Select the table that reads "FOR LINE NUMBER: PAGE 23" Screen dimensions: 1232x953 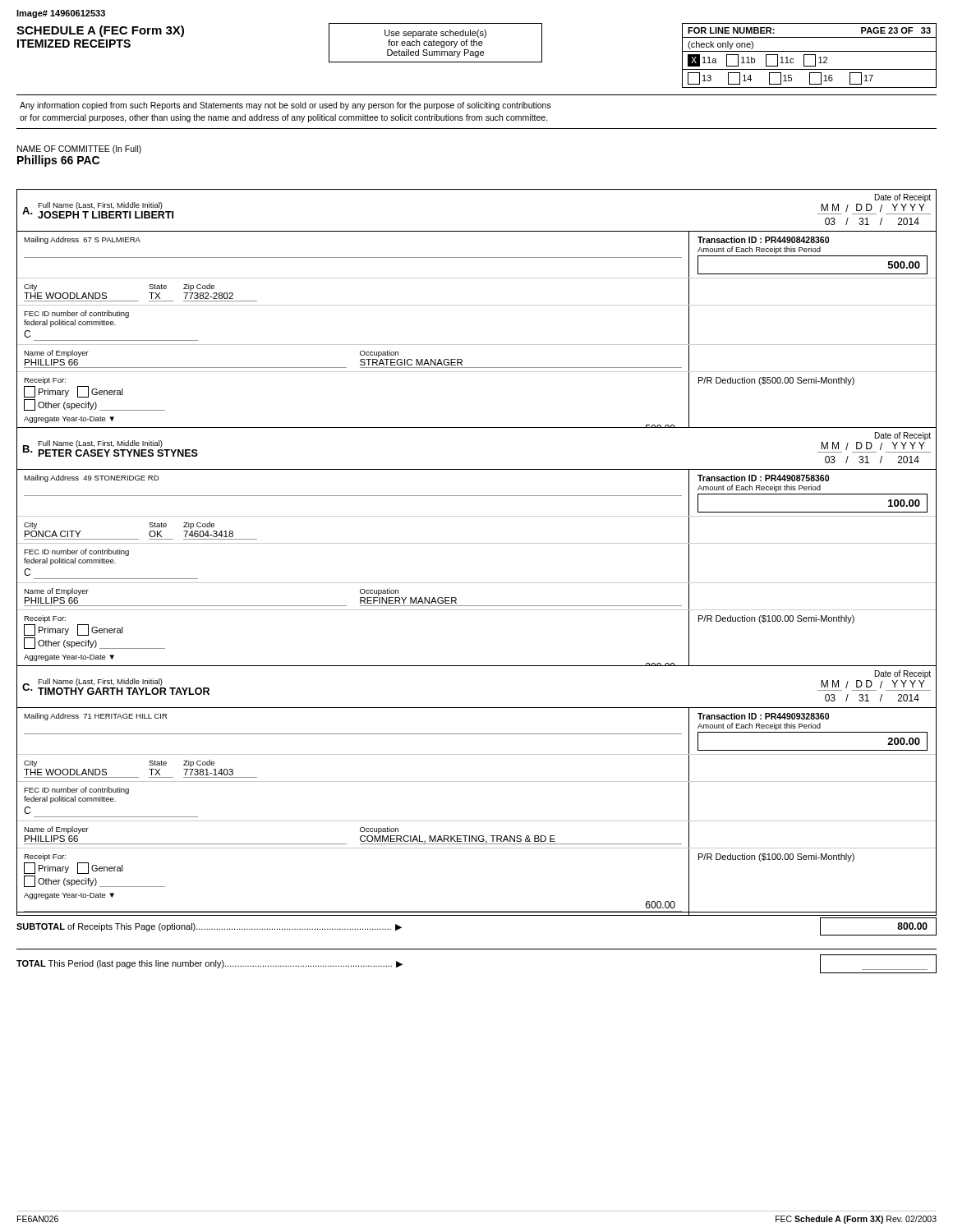[809, 55]
